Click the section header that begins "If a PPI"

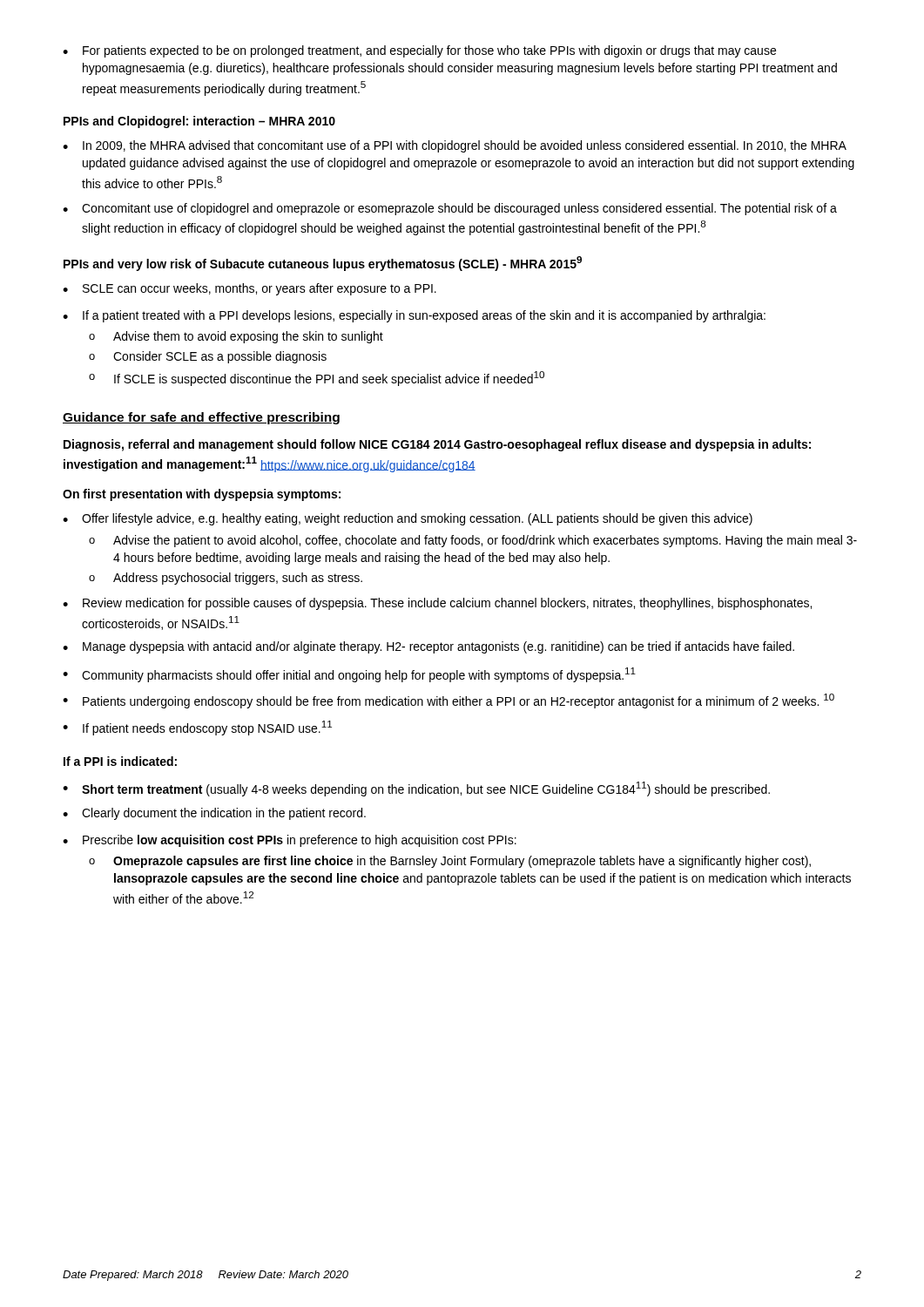tap(120, 762)
